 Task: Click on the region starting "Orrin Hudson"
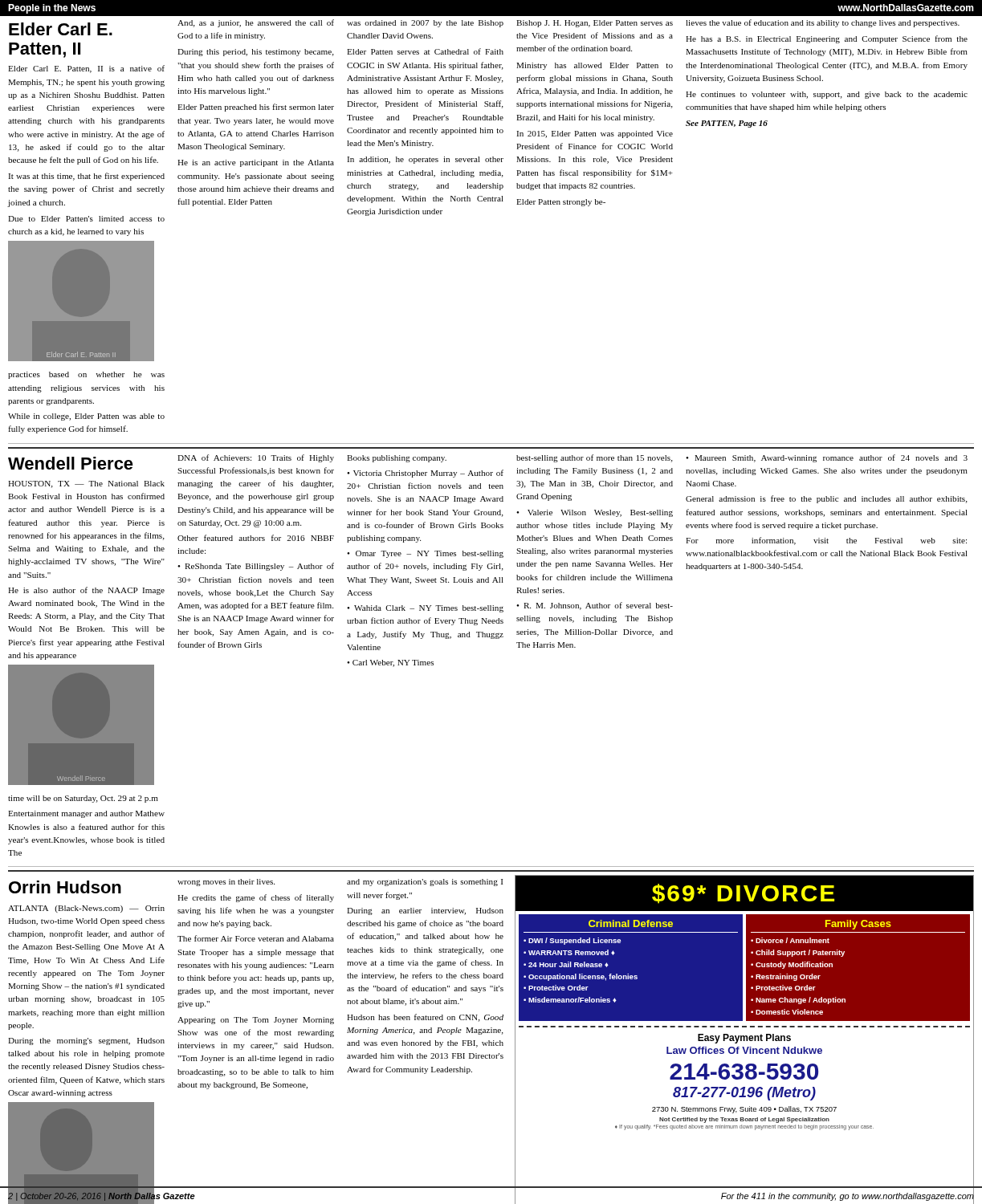click(86, 888)
